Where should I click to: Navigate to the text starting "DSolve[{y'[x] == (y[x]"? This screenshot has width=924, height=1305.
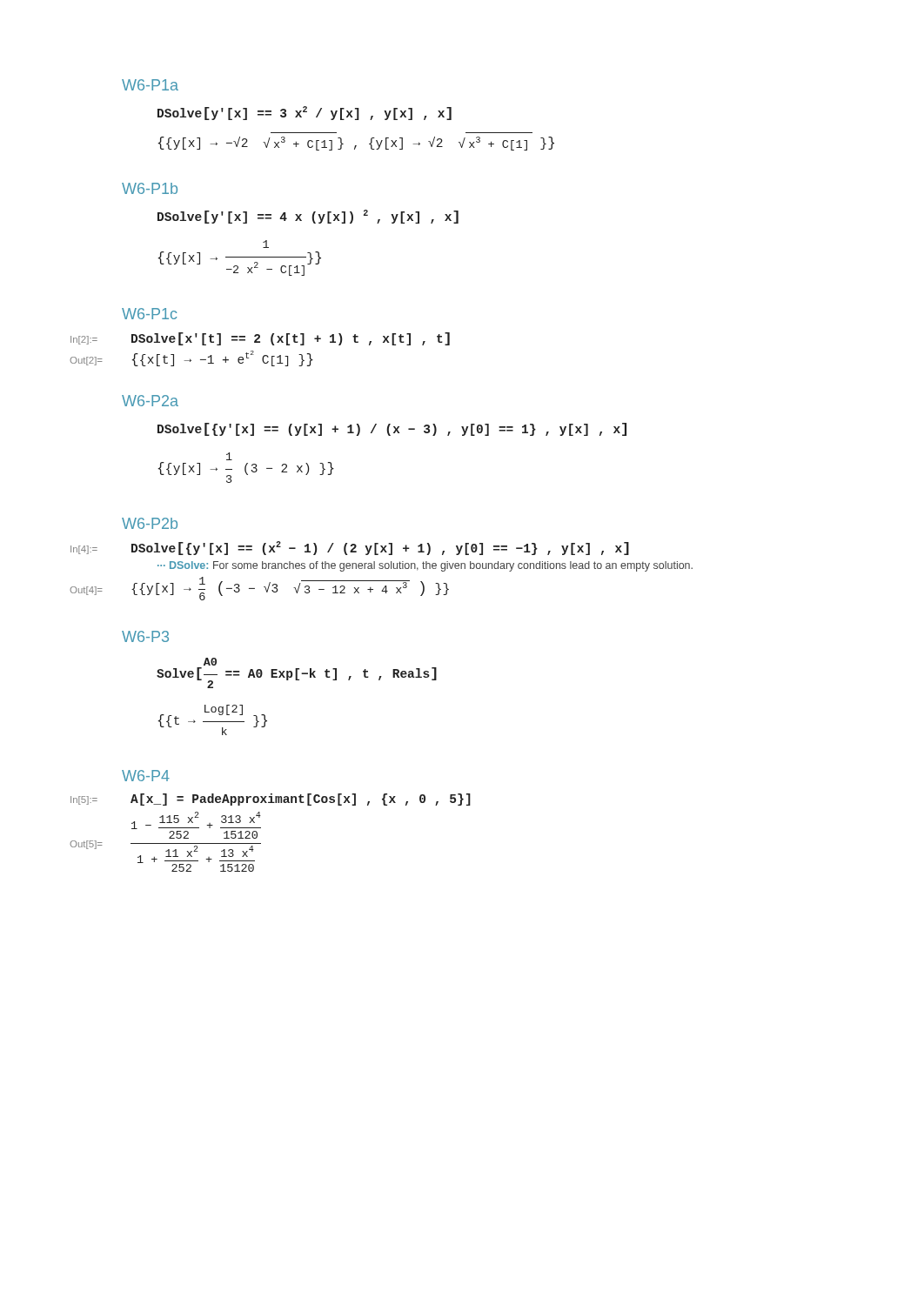tap(393, 429)
